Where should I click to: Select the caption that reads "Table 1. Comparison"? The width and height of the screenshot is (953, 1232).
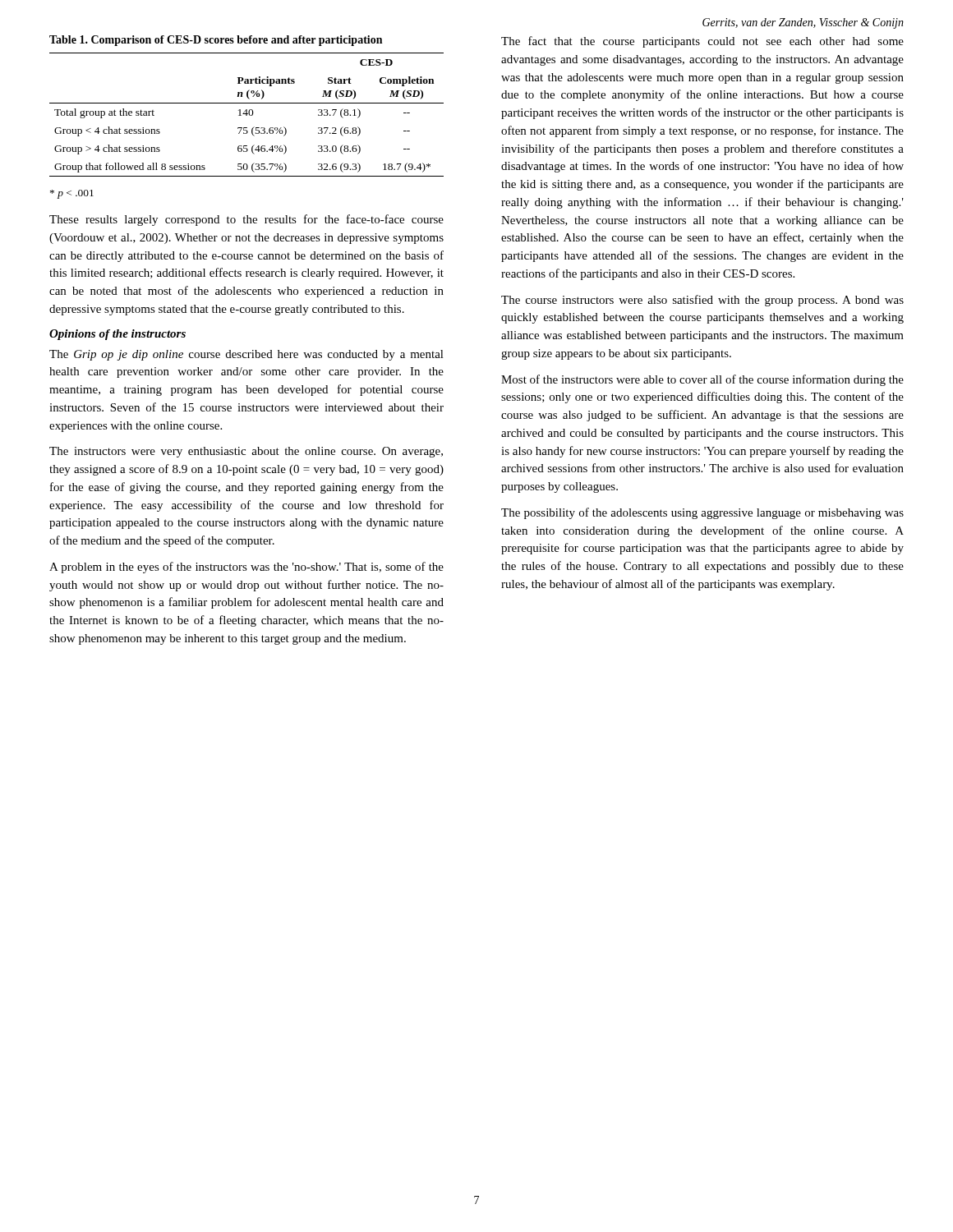216,40
